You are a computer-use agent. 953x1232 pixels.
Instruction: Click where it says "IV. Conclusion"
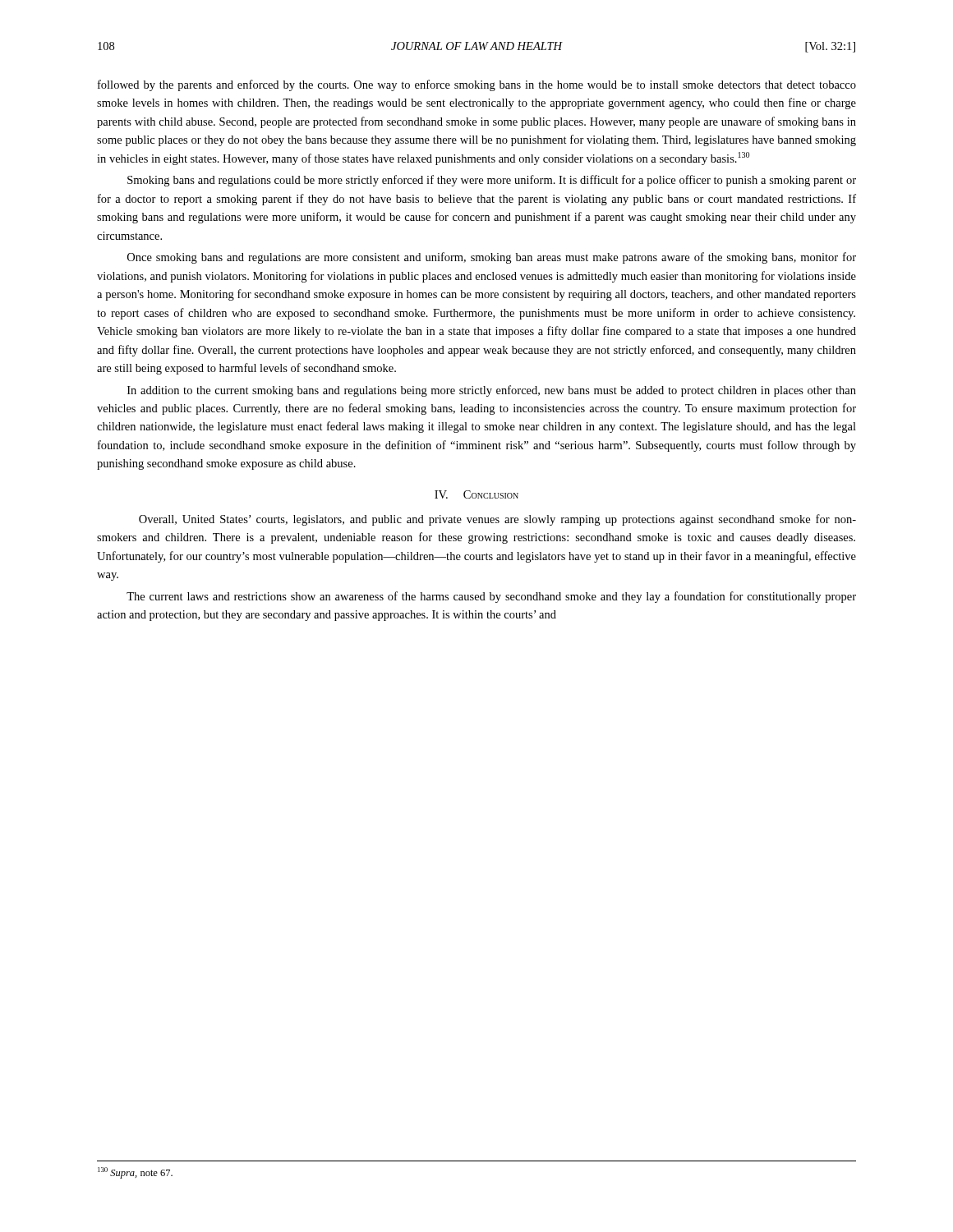476,494
